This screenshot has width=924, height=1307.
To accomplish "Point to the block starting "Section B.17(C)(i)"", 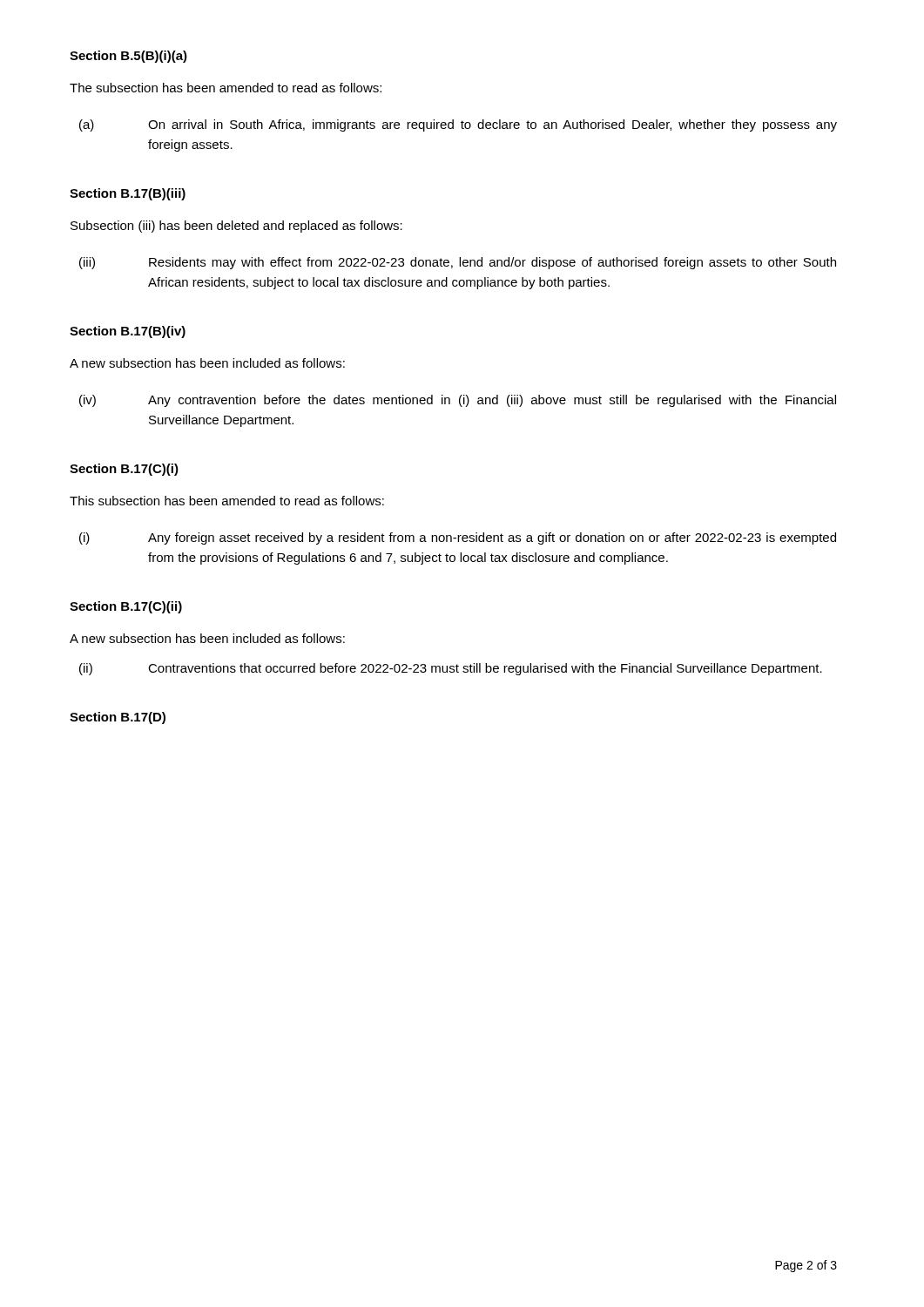I will (x=124, y=468).
